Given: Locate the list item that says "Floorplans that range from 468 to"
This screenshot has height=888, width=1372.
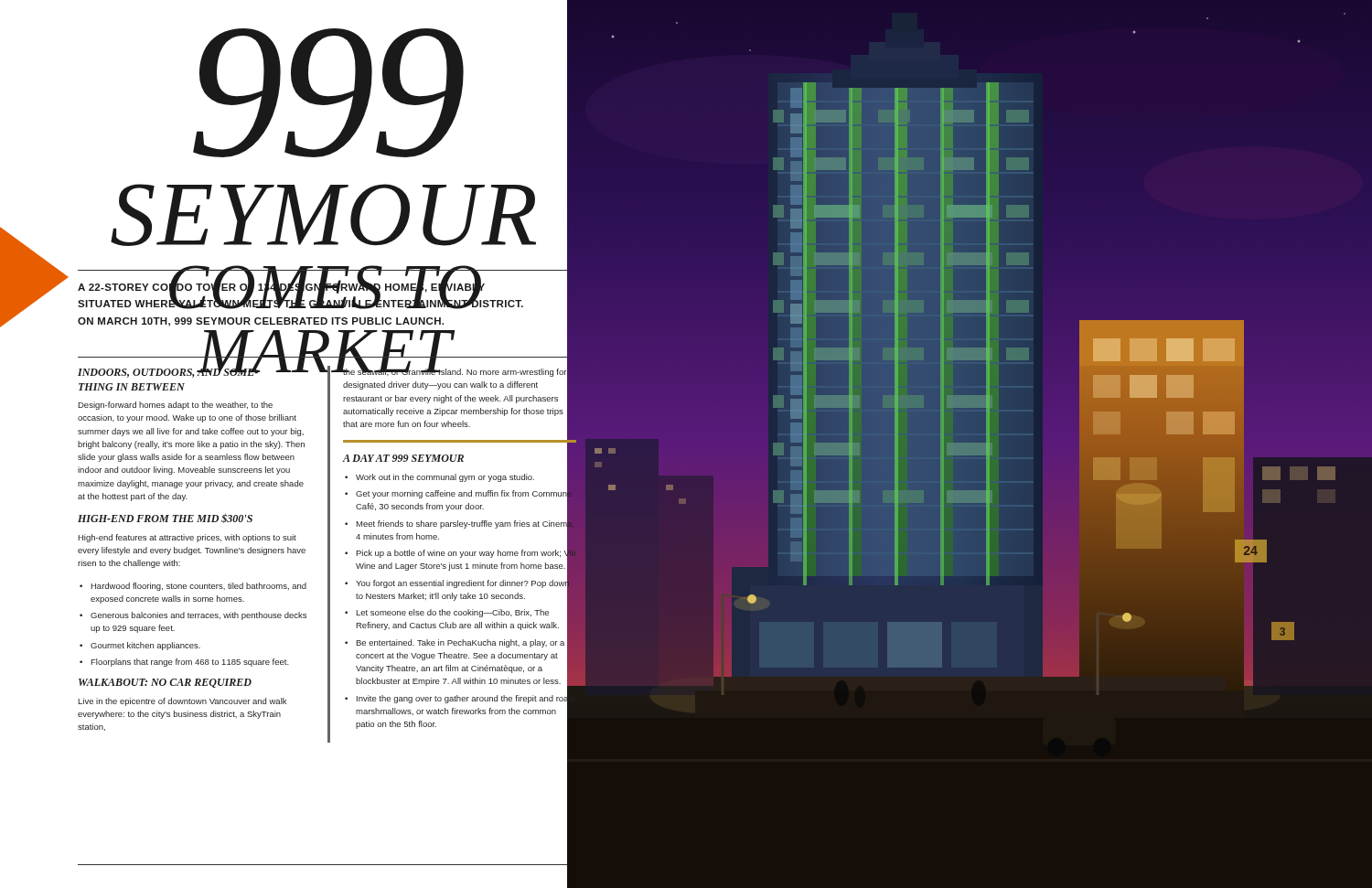Looking at the screenshot, I should pos(194,662).
